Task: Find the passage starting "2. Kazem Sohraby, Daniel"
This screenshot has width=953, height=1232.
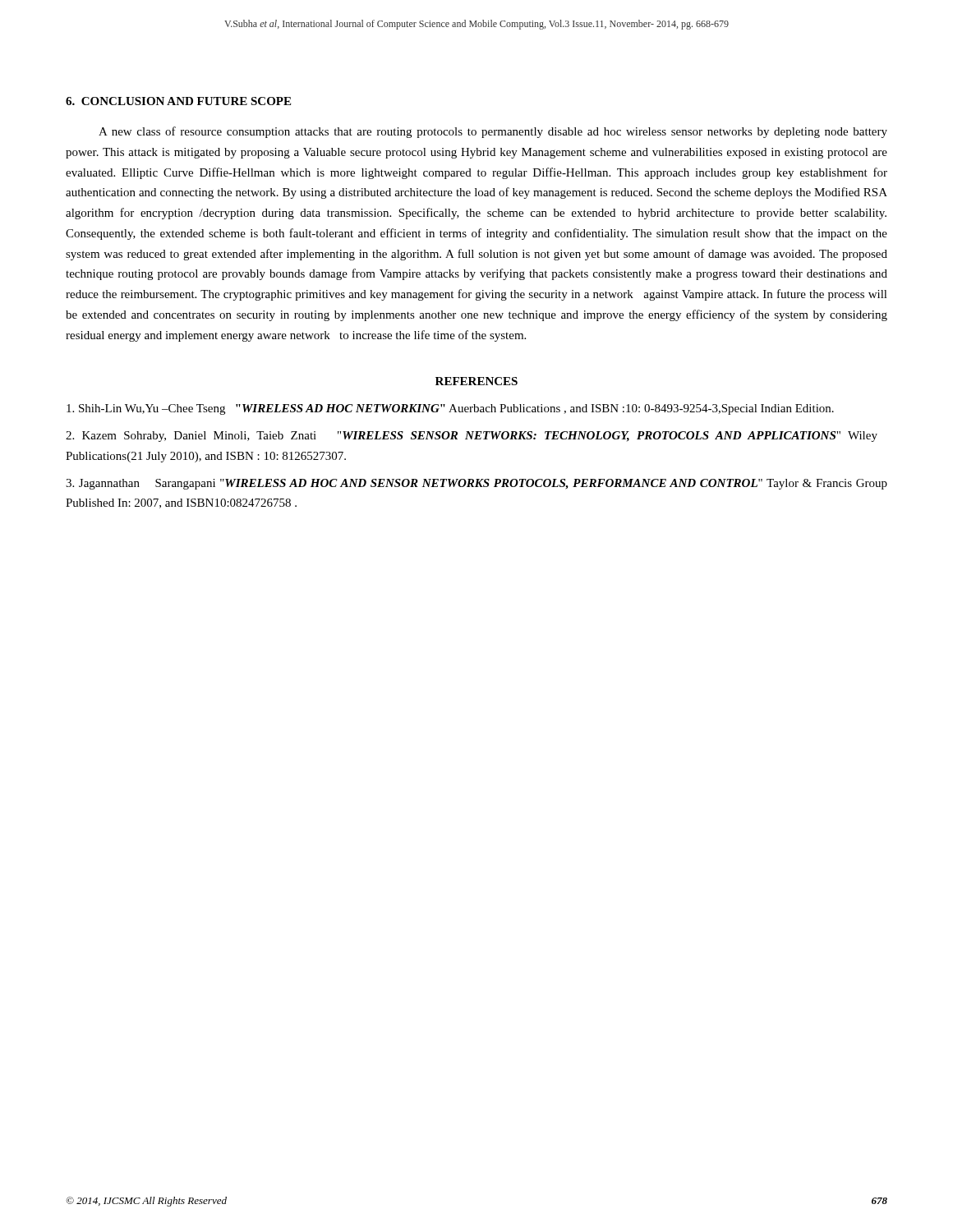Action: pos(476,445)
